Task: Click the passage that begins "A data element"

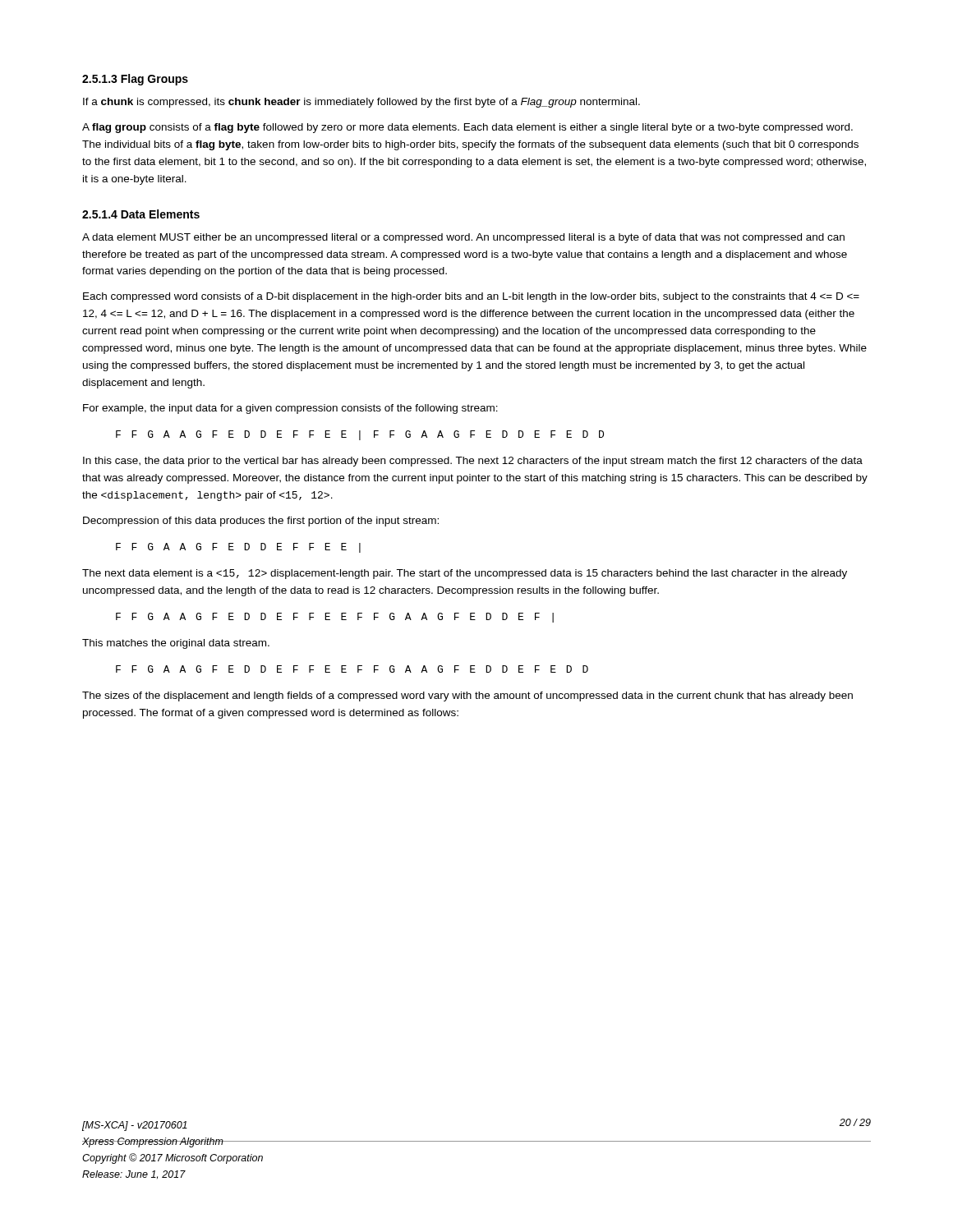Action: [465, 254]
